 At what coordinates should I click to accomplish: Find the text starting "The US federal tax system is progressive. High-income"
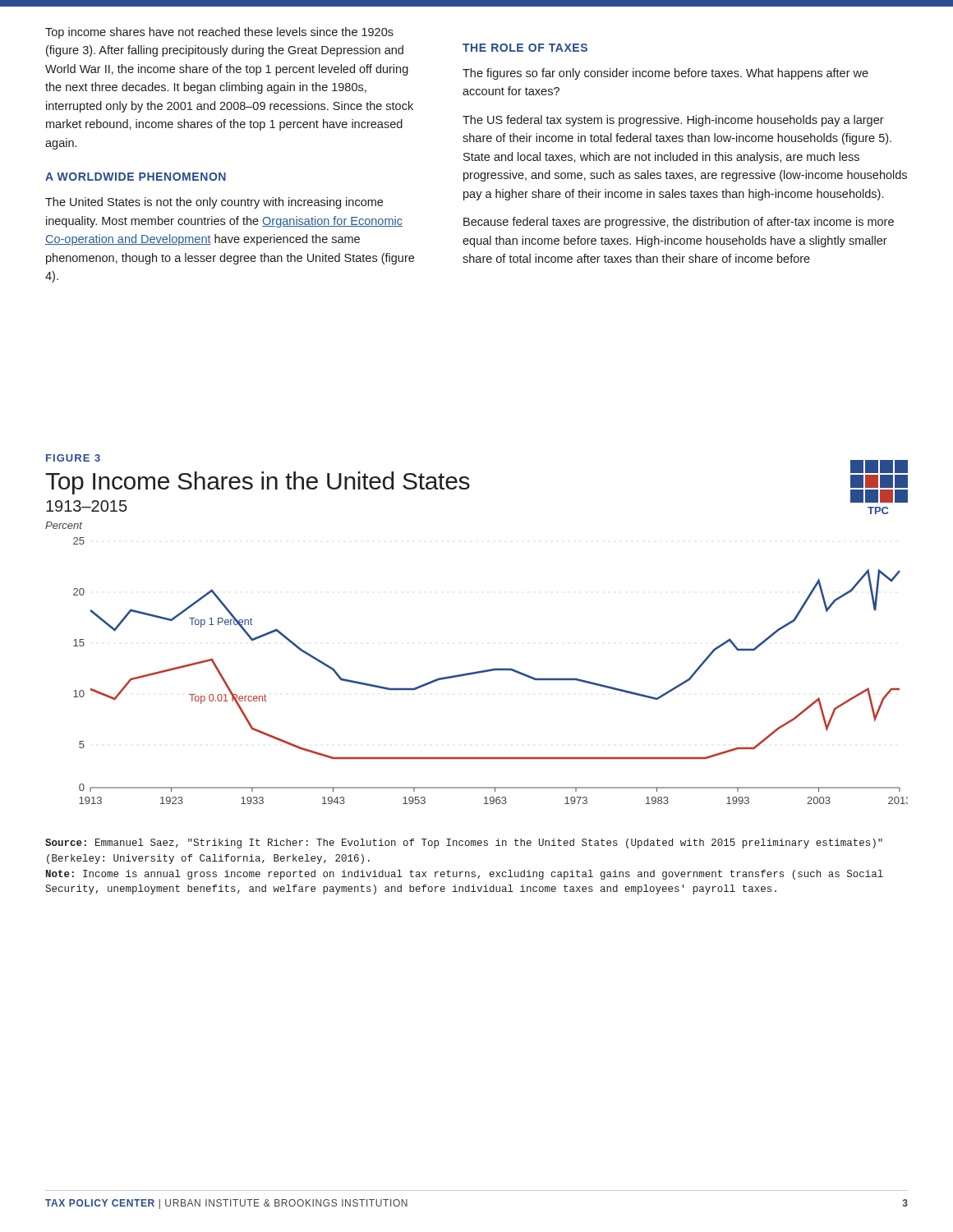tap(685, 157)
